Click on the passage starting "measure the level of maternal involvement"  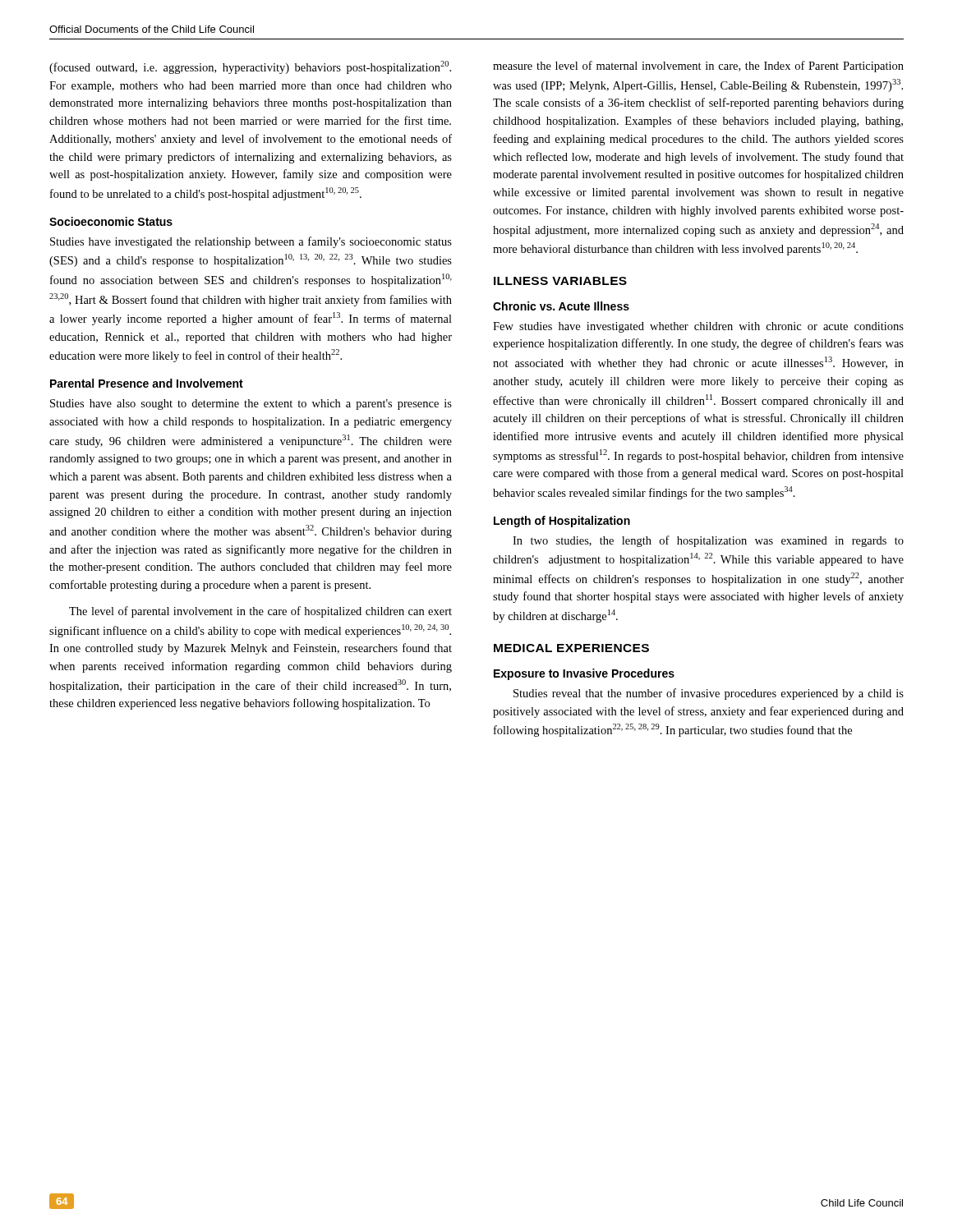click(698, 157)
